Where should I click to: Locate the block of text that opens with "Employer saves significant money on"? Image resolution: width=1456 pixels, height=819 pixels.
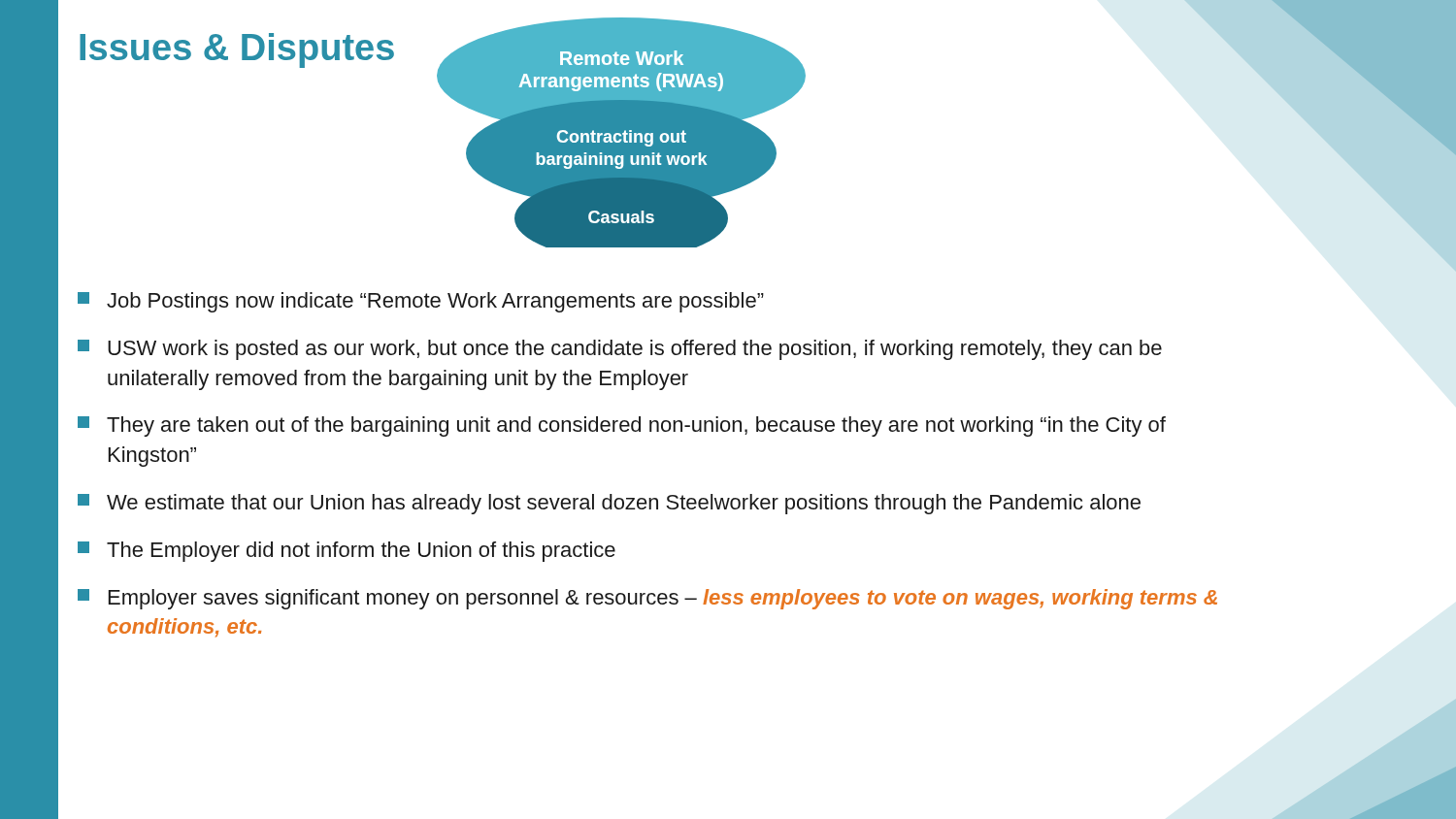pyautogui.click(x=650, y=613)
